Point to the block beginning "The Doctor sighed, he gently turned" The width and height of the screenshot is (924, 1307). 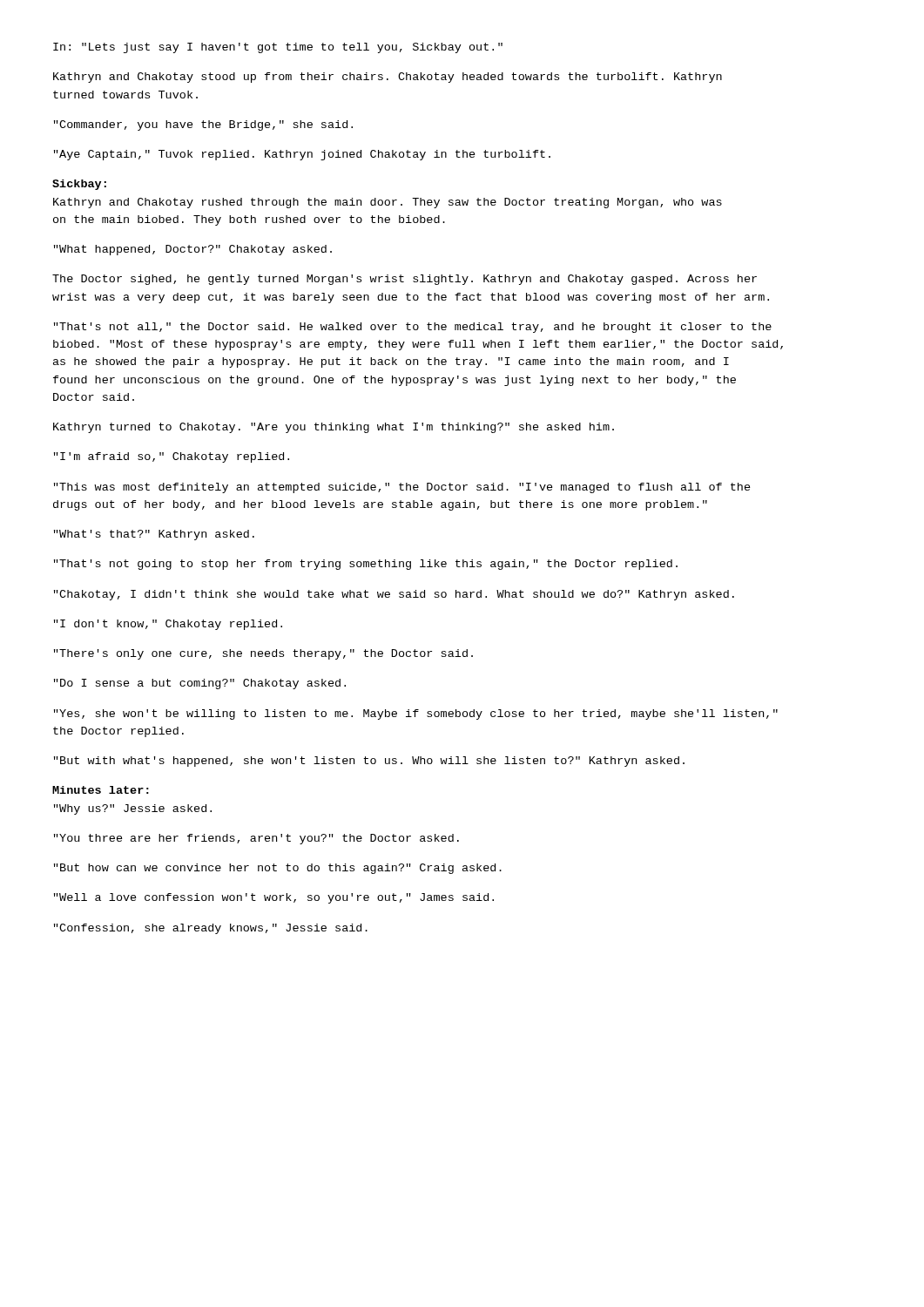coord(412,288)
